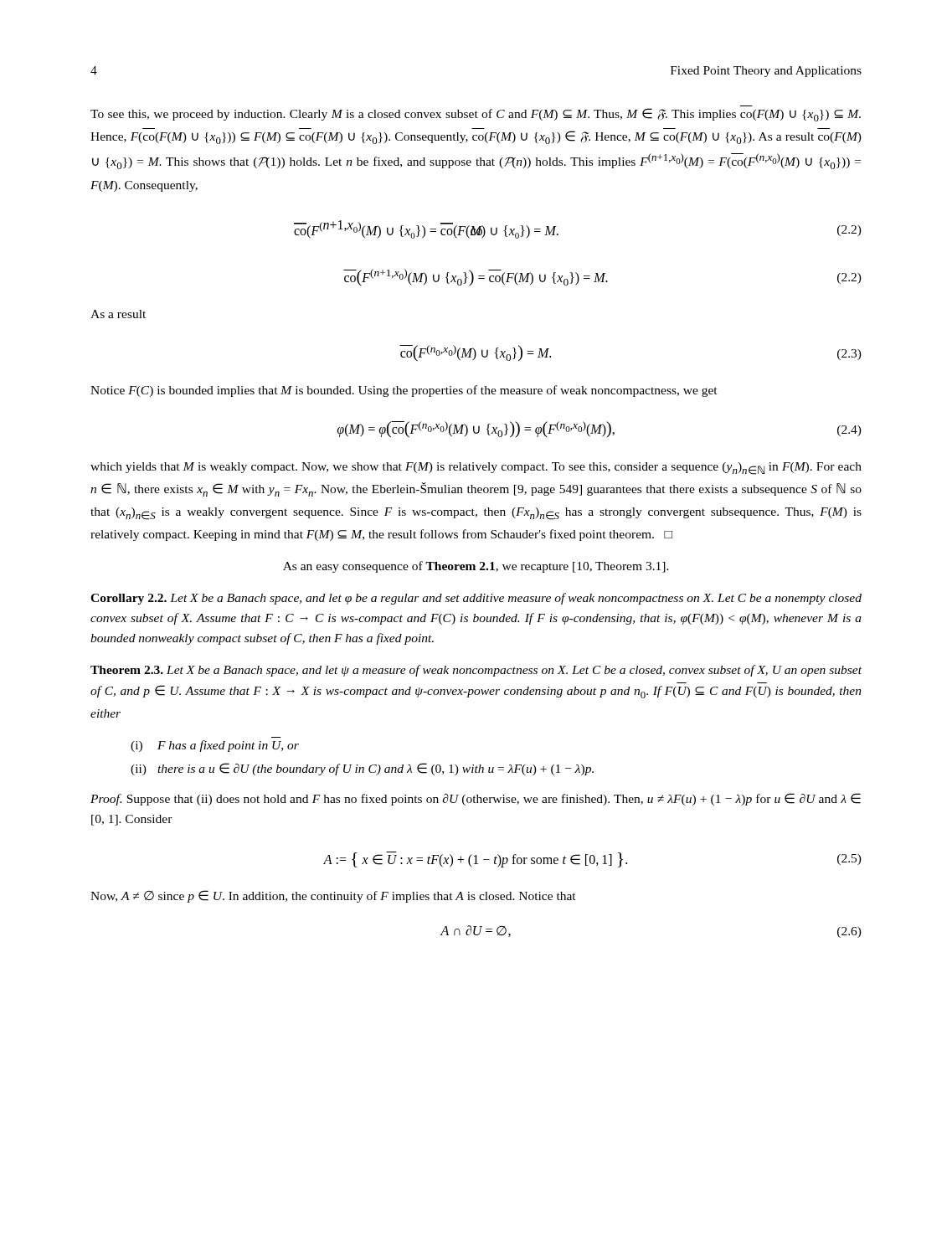Point to the region starting "co(F(n0,x0)(M) ∪ {x0}) = M. (2.3)"

pos(468,353)
